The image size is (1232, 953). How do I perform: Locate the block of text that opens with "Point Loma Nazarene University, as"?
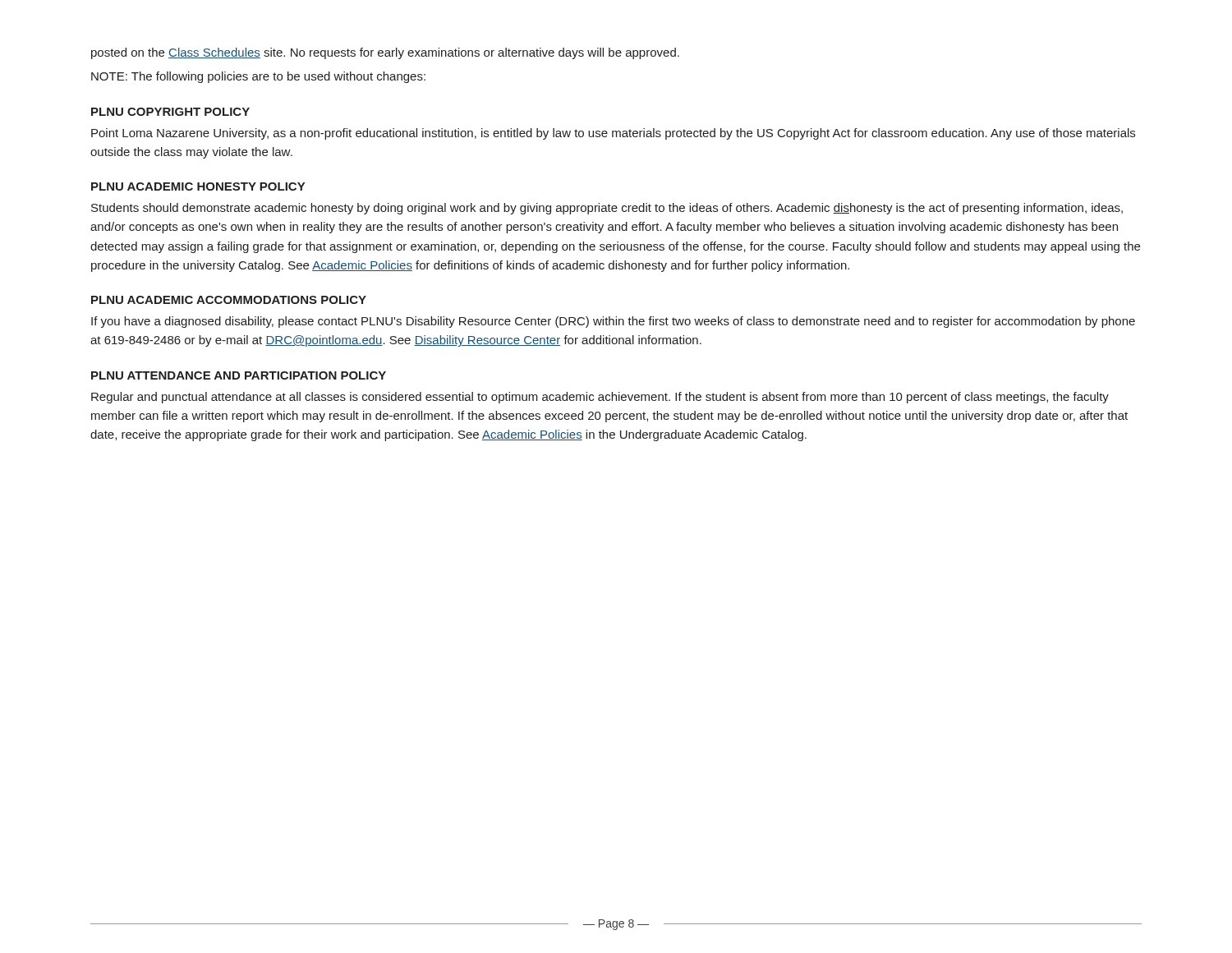[613, 142]
